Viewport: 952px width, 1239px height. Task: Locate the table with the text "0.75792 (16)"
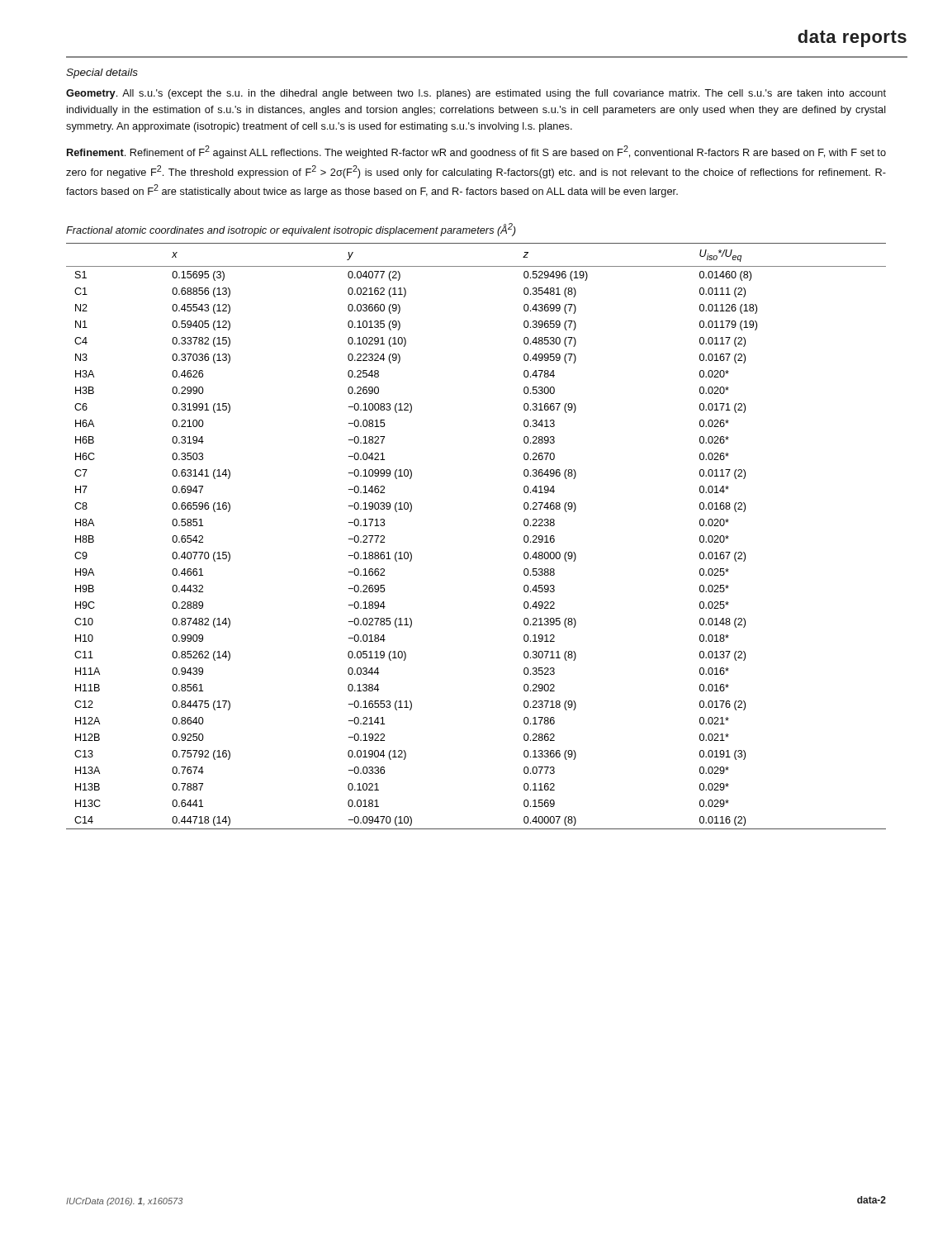coord(476,536)
